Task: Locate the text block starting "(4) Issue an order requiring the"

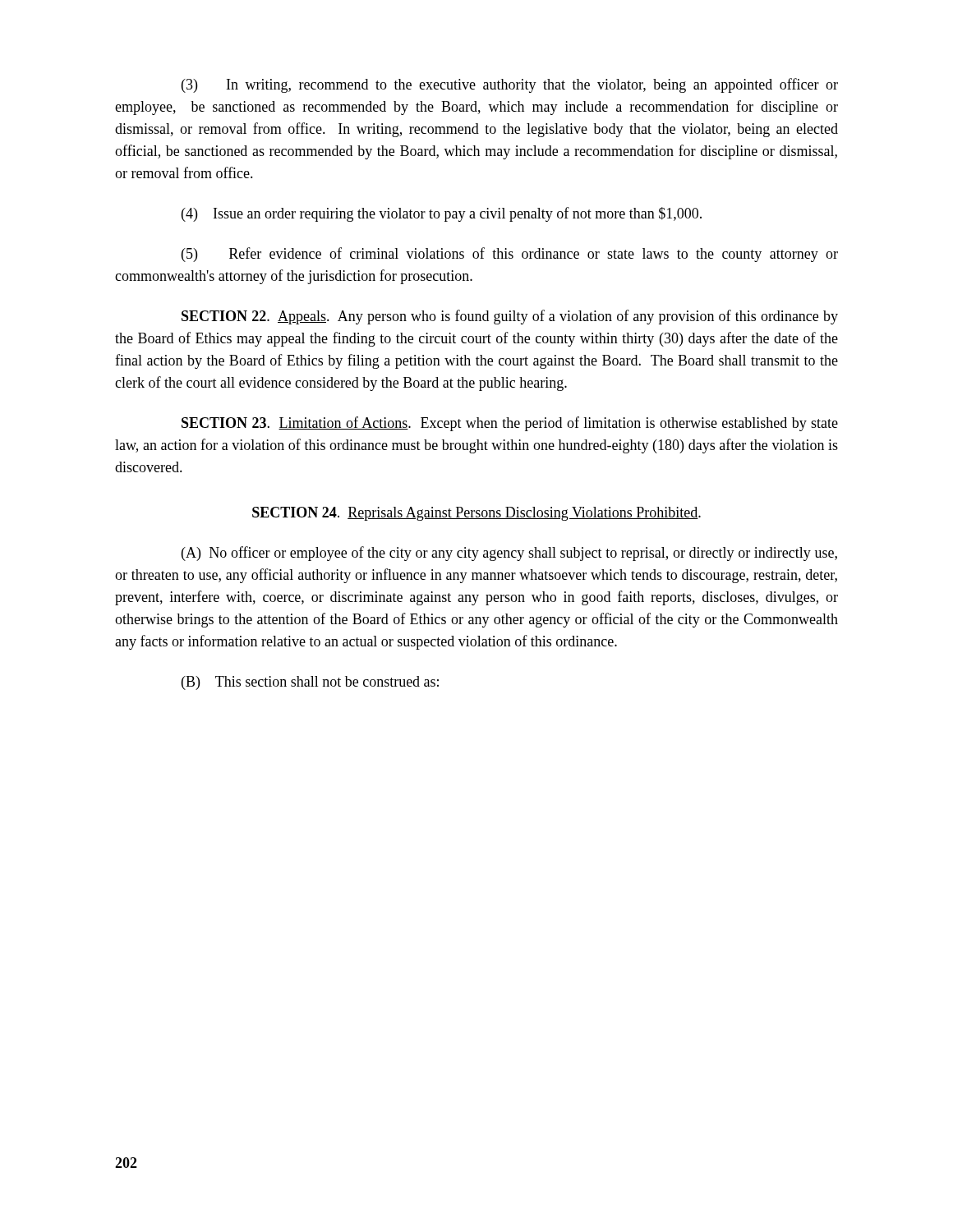Action: pyautogui.click(x=476, y=214)
